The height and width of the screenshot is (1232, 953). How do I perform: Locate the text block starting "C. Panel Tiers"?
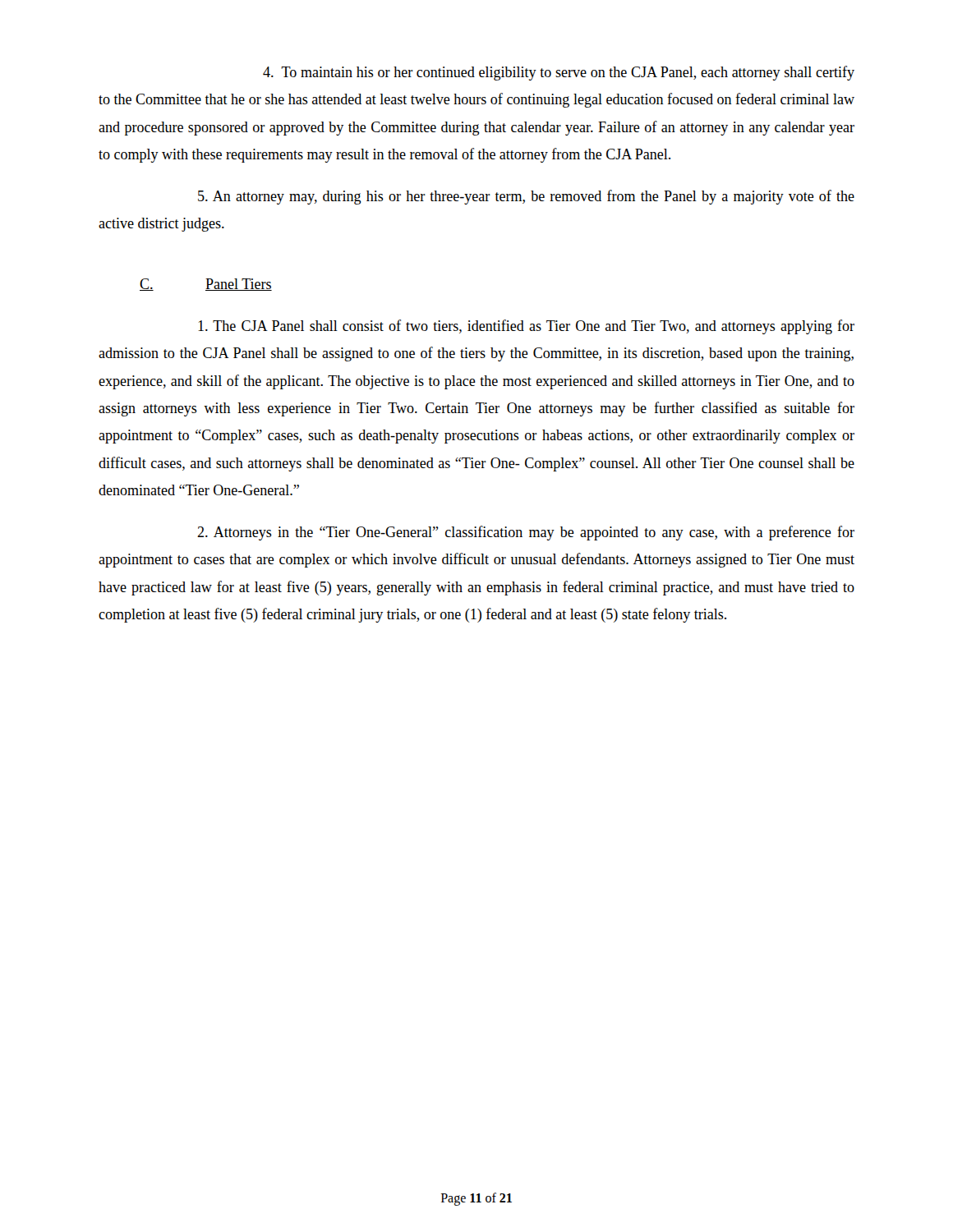tap(206, 285)
